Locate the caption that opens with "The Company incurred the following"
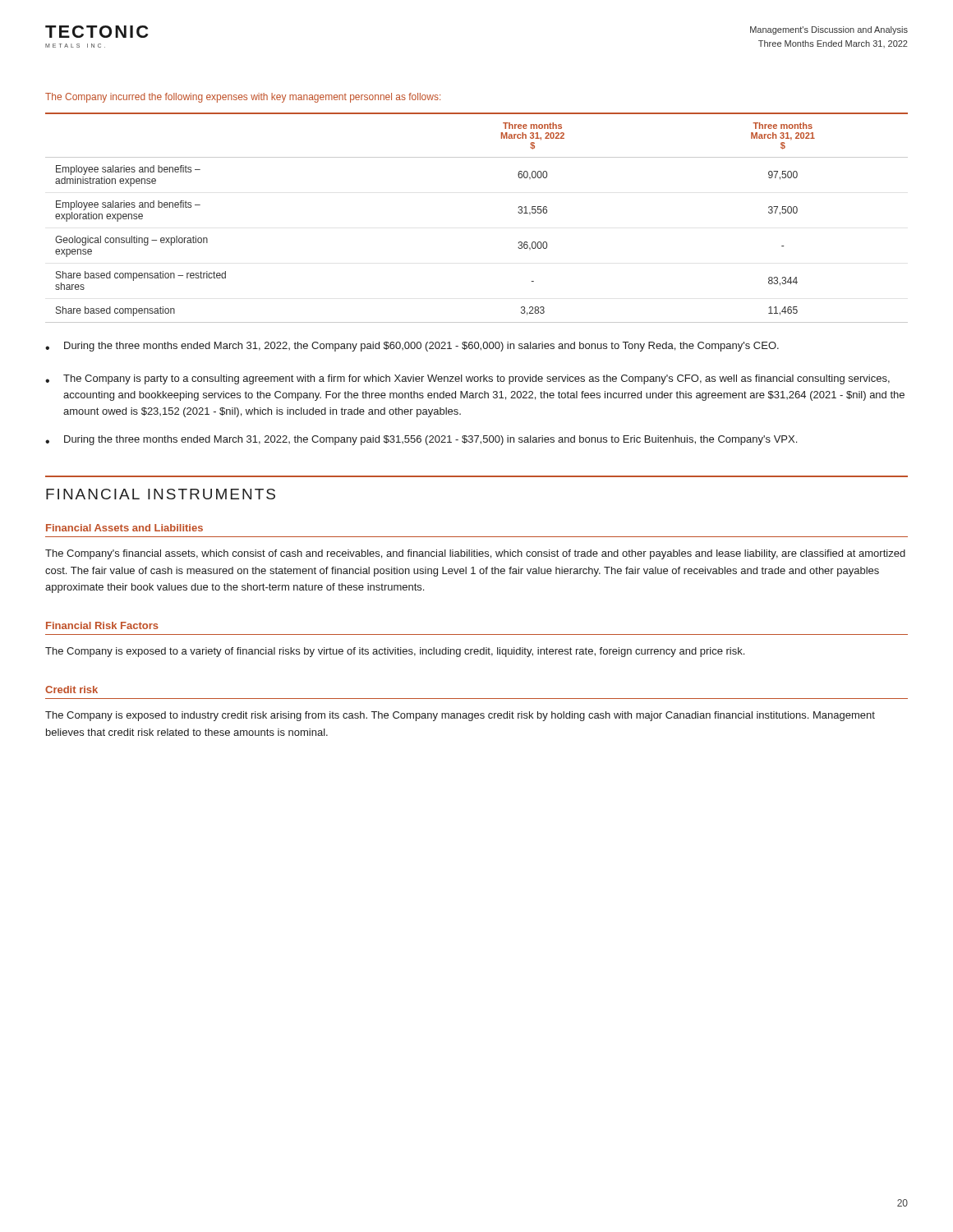Screen dimensions: 1232x953 (243, 97)
